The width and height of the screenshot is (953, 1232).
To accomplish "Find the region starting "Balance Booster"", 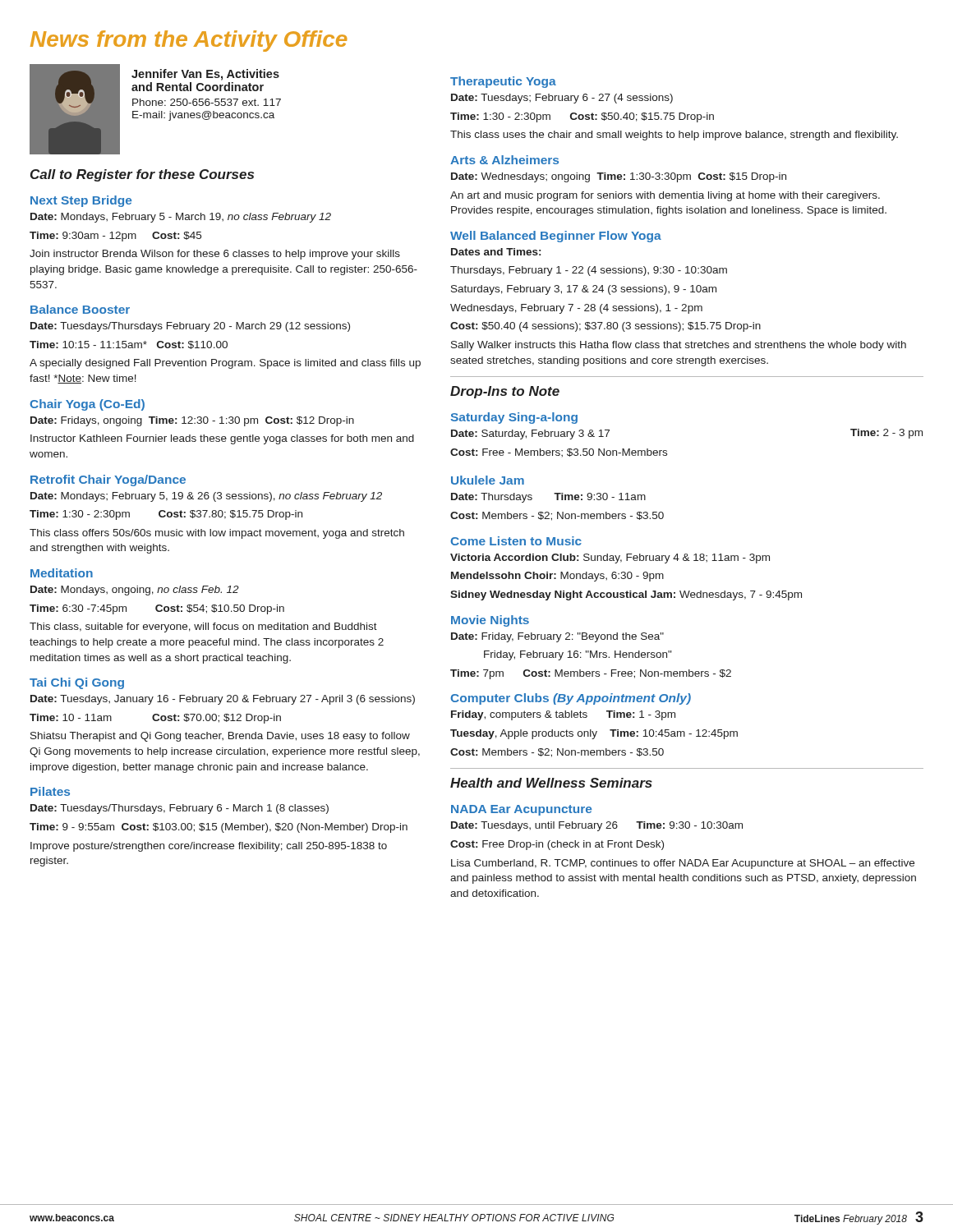I will click(x=80, y=309).
